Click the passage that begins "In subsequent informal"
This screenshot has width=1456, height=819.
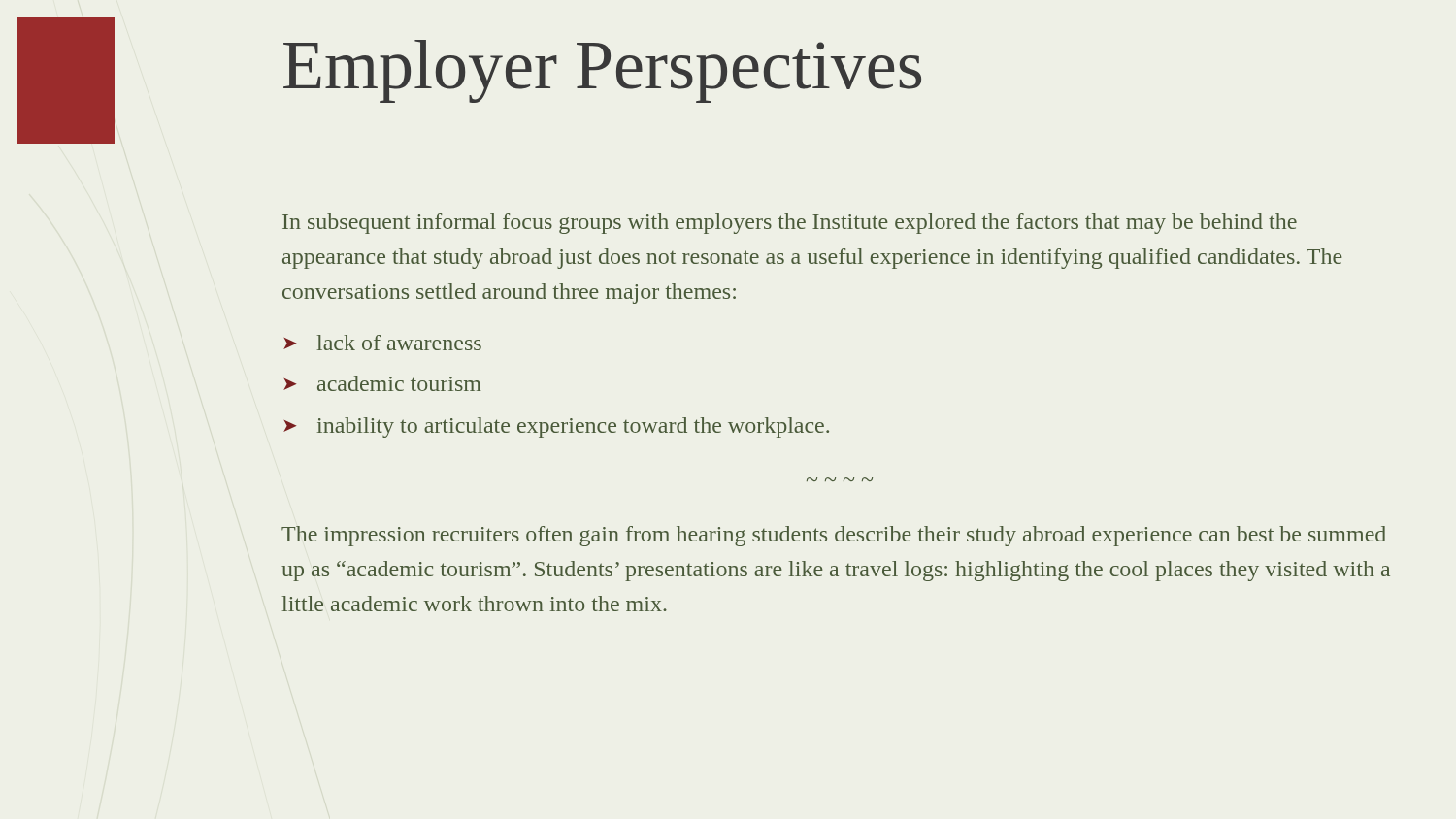(x=840, y=256)
